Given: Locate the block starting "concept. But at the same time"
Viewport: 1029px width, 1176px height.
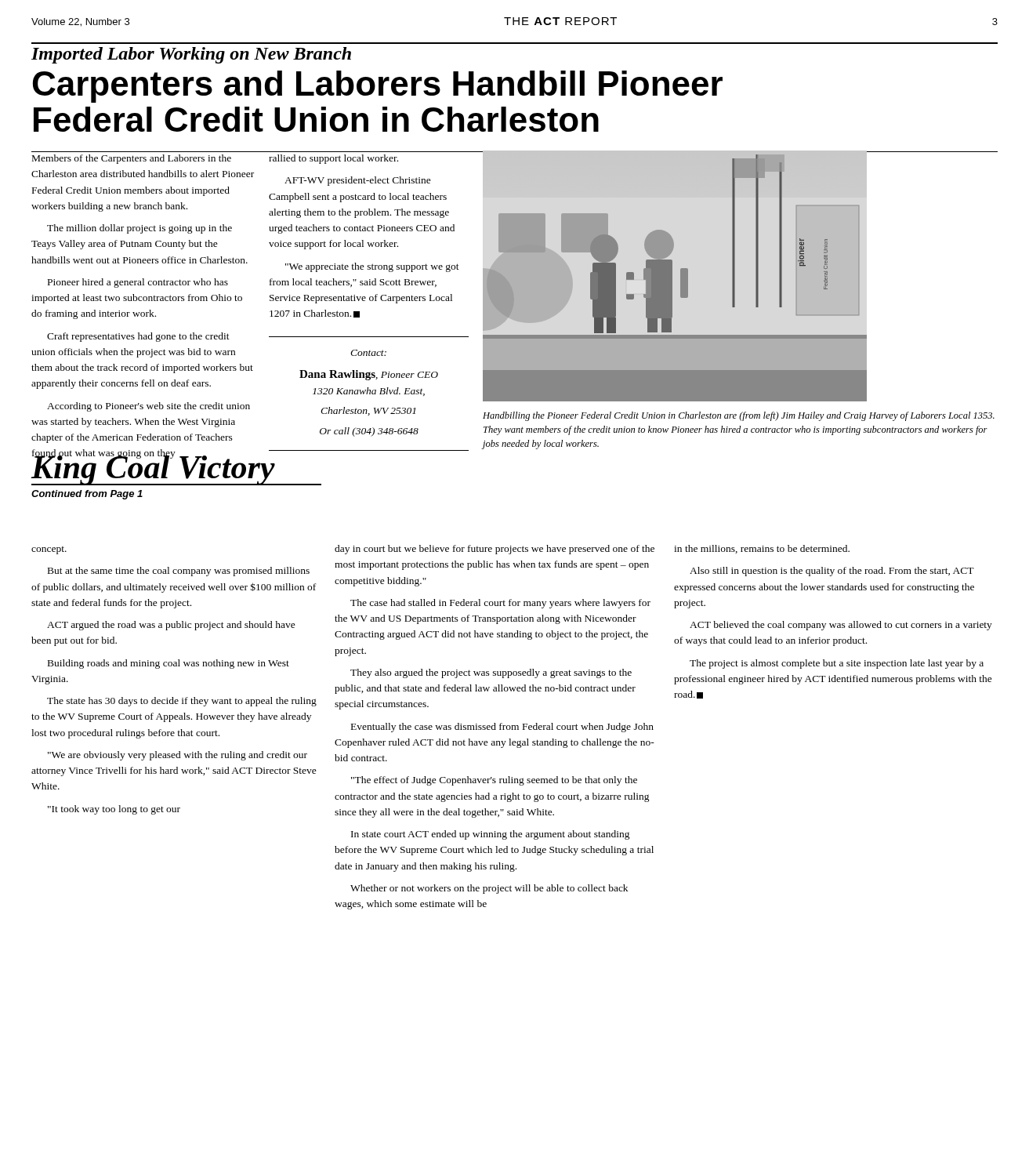Looking at the screenshot, I should pos(49,550).
